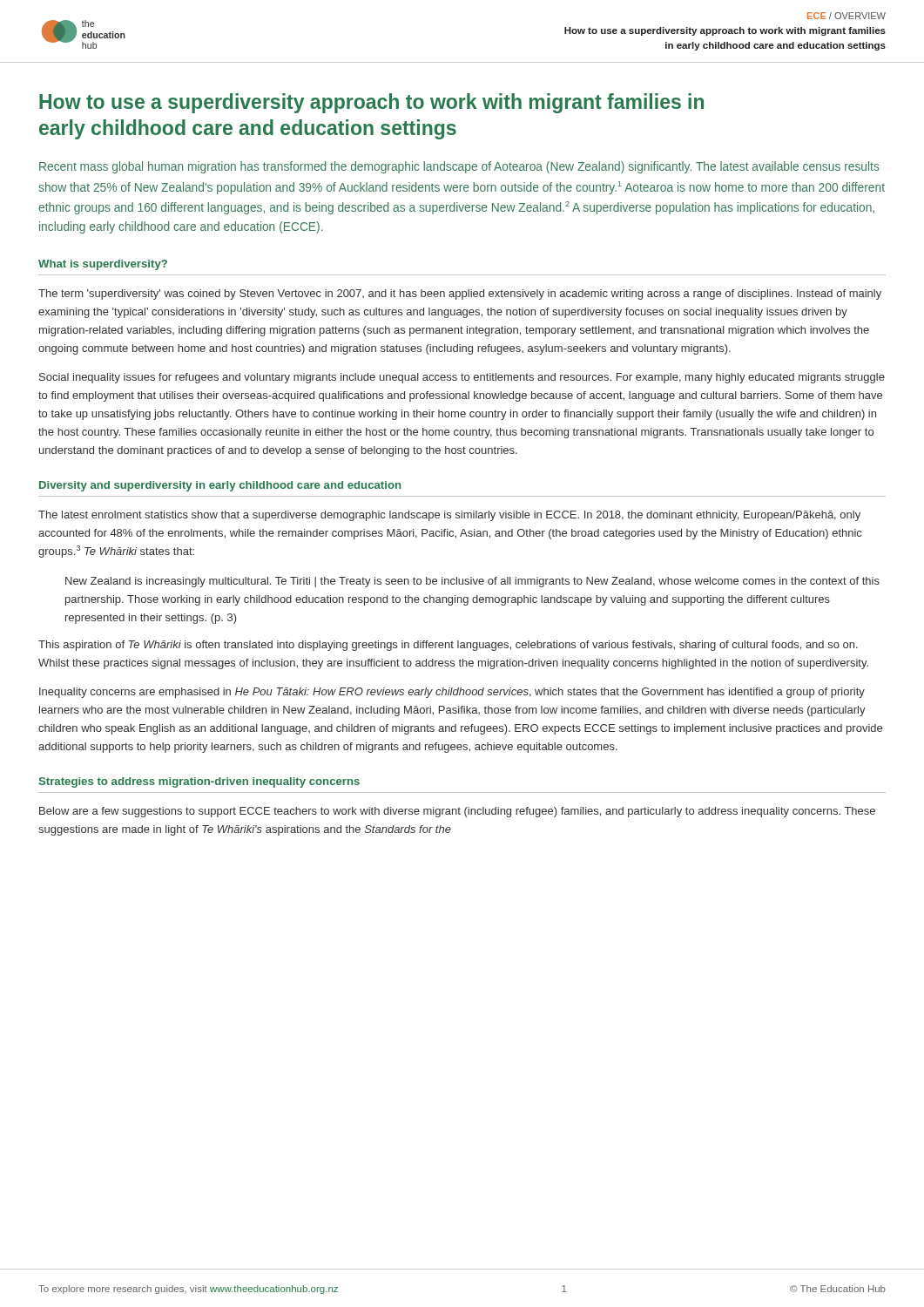Select the text block starting "Social inequality issues for refugees and voluntary"

pyautogui.click(x=462, y=414)
